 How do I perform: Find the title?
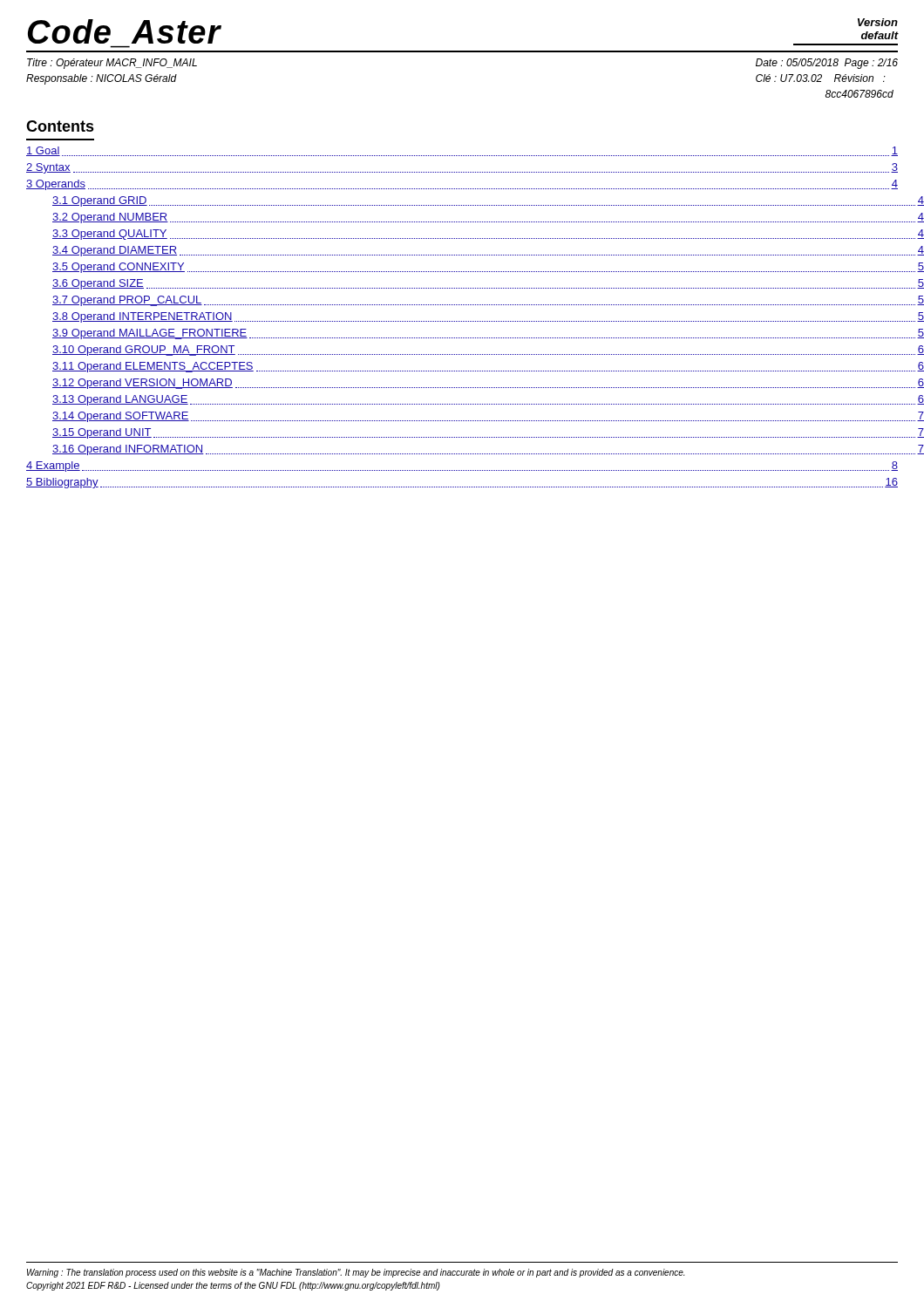60,129
